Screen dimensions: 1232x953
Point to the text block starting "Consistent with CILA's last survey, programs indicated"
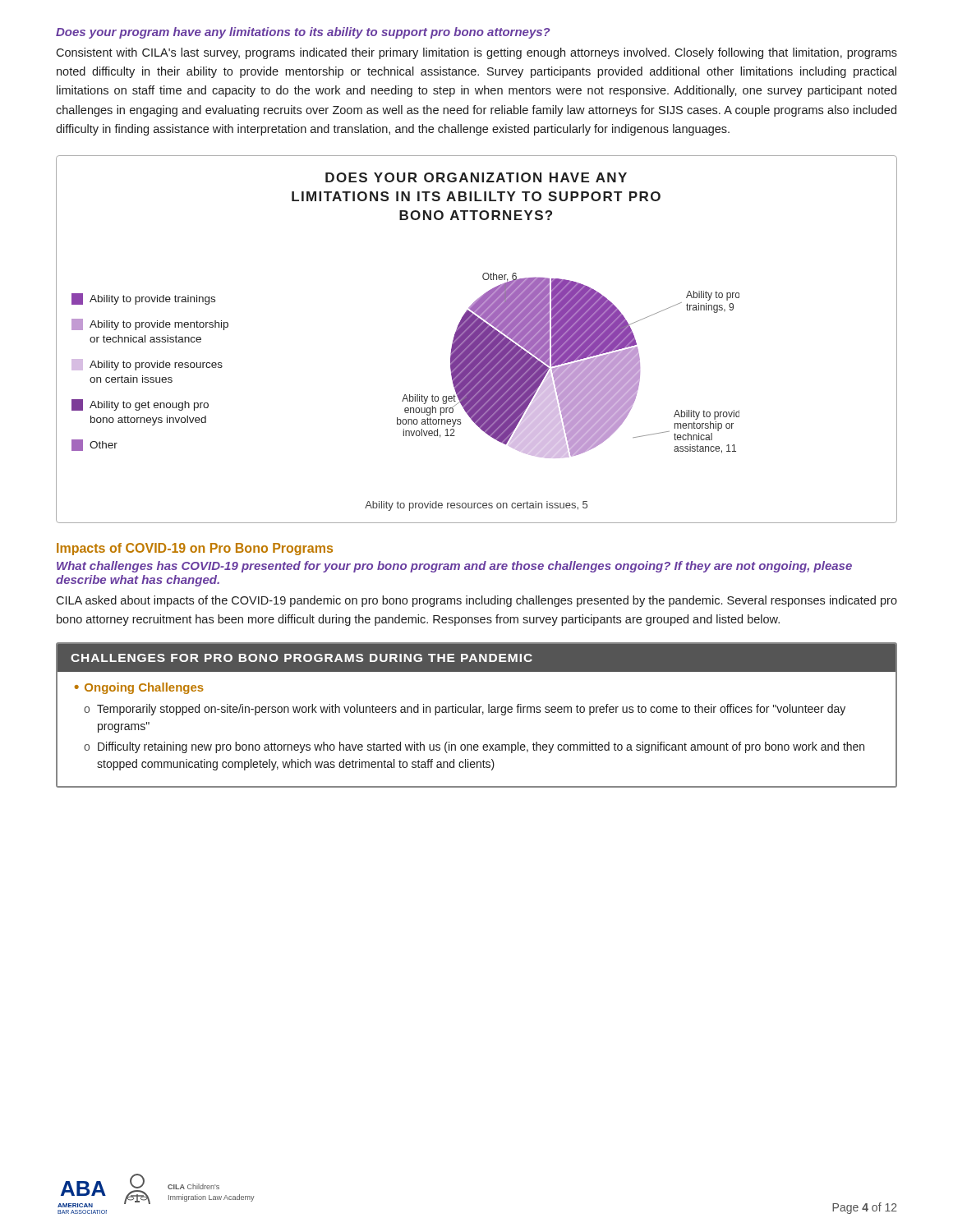pos(476,91)
